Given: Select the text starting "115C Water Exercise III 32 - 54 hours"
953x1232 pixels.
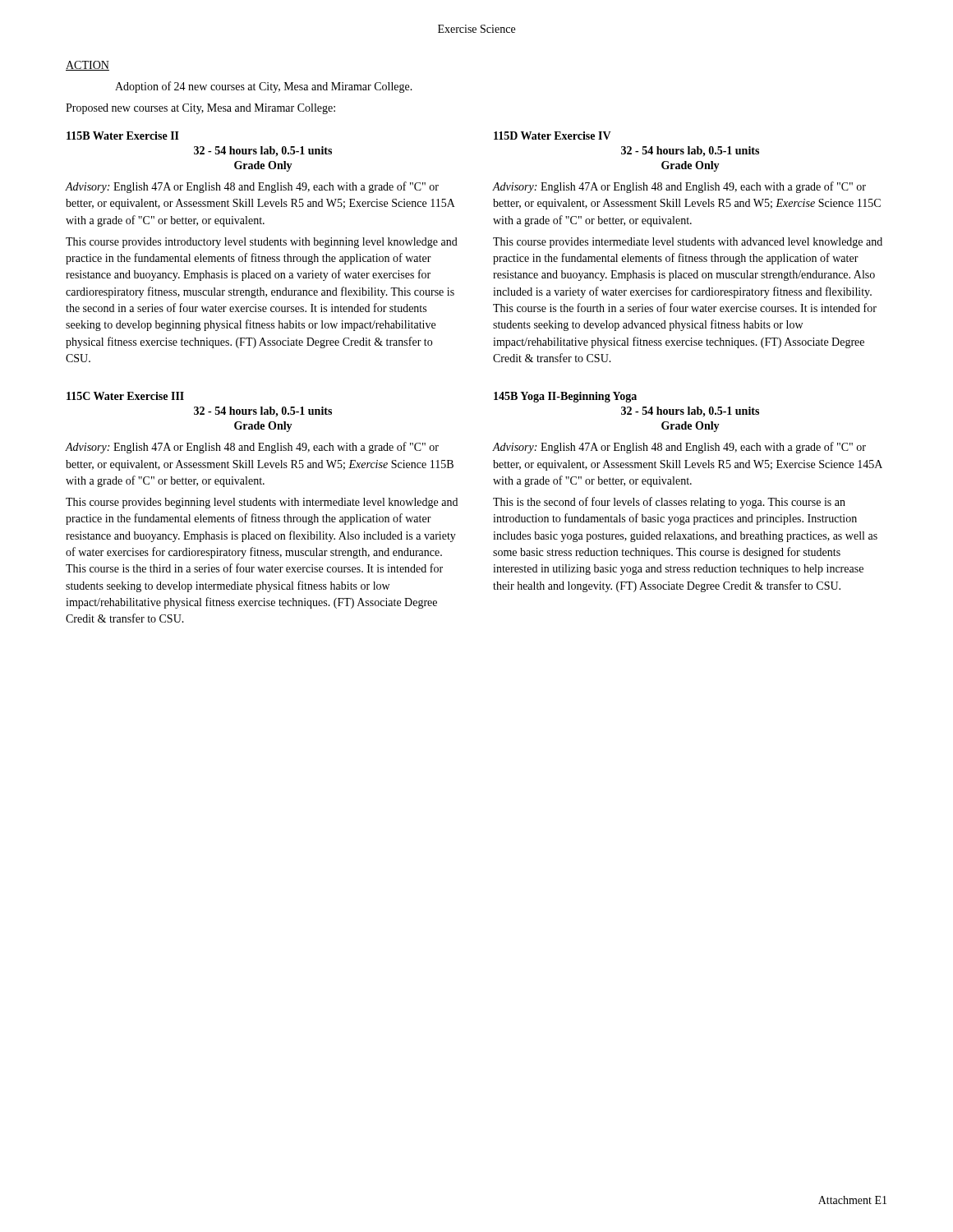Looking at the screenshot, I should 263,412.
